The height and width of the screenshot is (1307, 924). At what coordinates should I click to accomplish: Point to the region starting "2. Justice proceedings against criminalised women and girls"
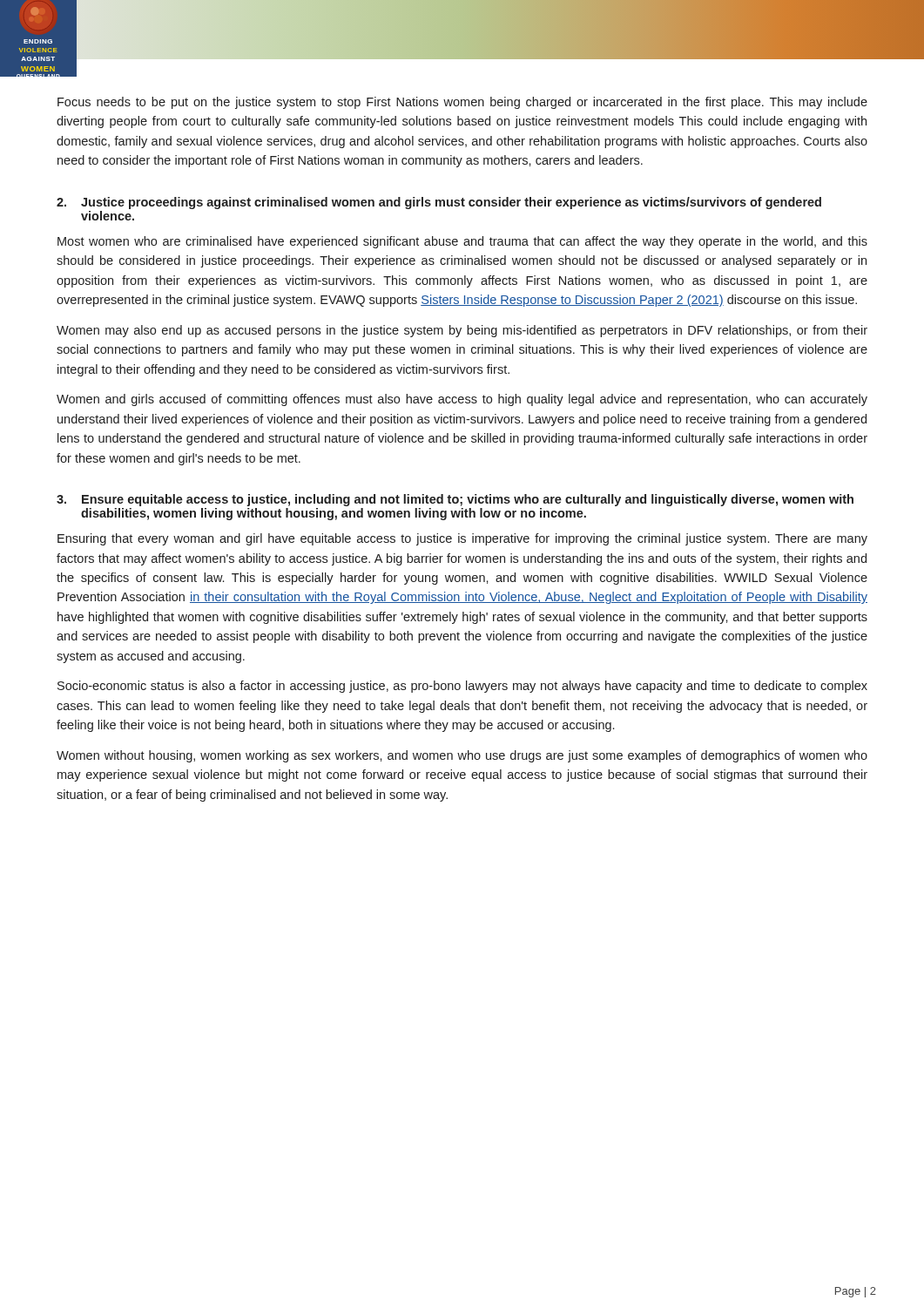tap(462, 209)
